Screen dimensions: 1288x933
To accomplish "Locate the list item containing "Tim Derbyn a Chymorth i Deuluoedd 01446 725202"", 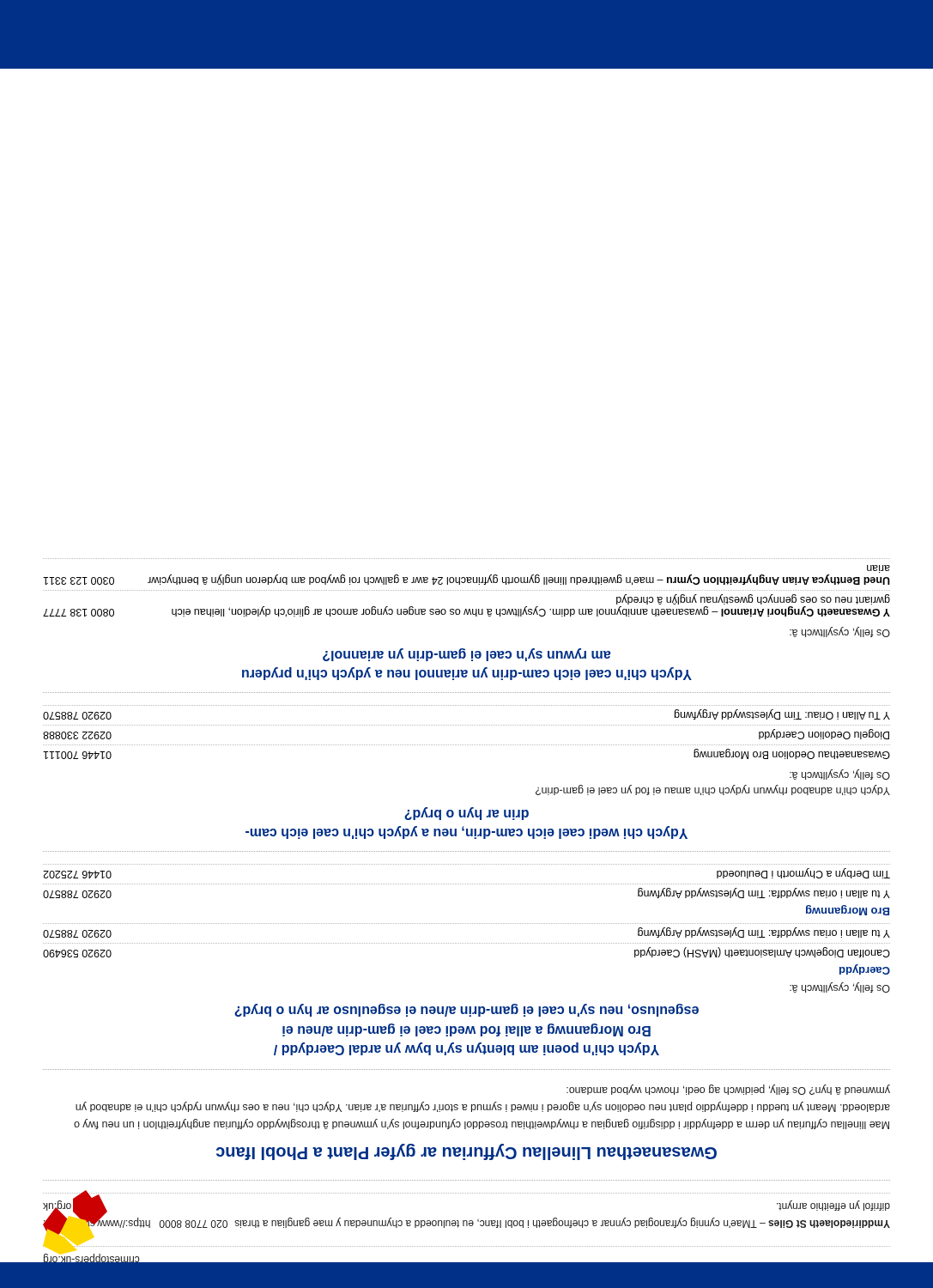I will tap(466, 874).
